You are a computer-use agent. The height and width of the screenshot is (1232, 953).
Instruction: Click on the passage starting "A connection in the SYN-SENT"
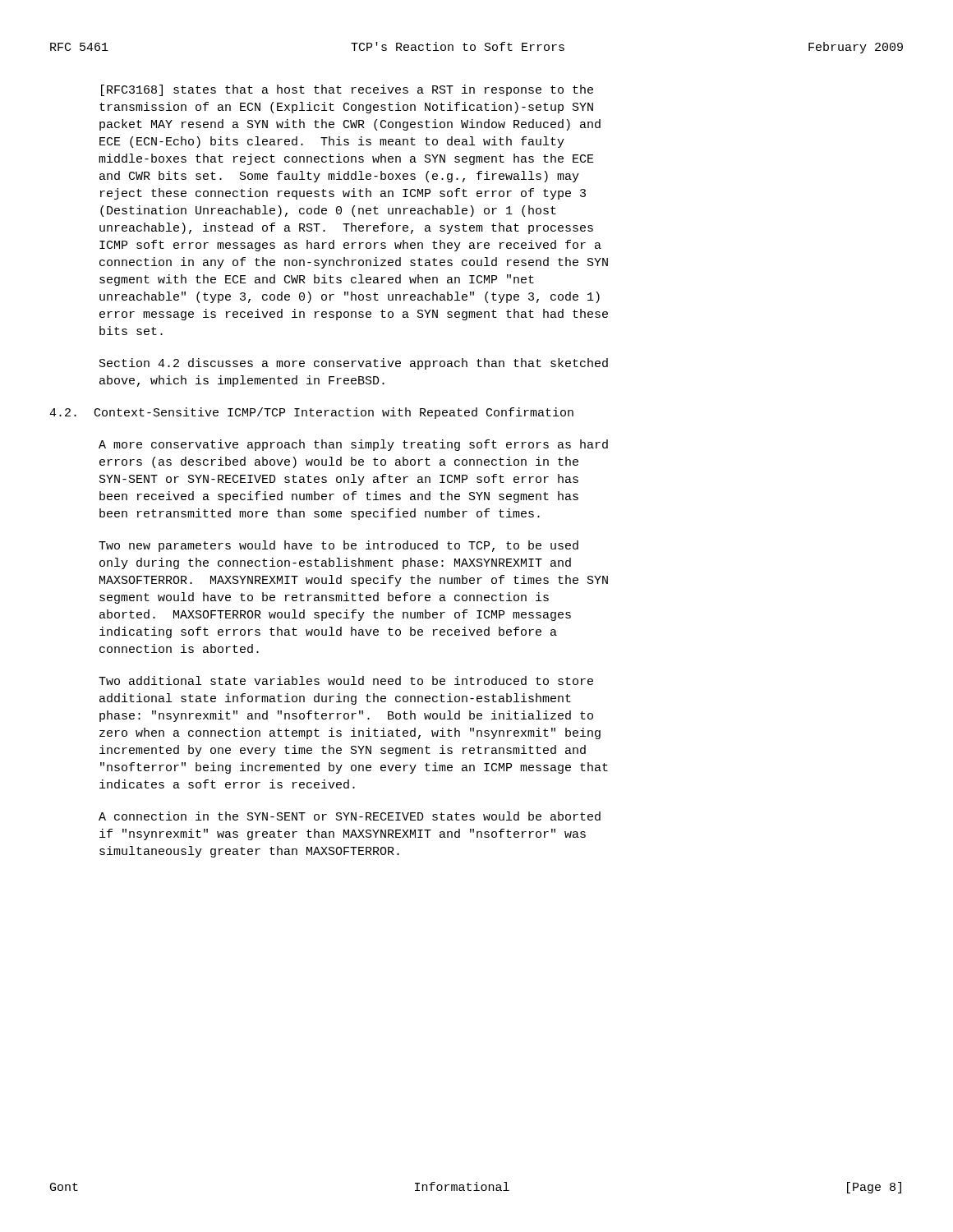(350, 835)
